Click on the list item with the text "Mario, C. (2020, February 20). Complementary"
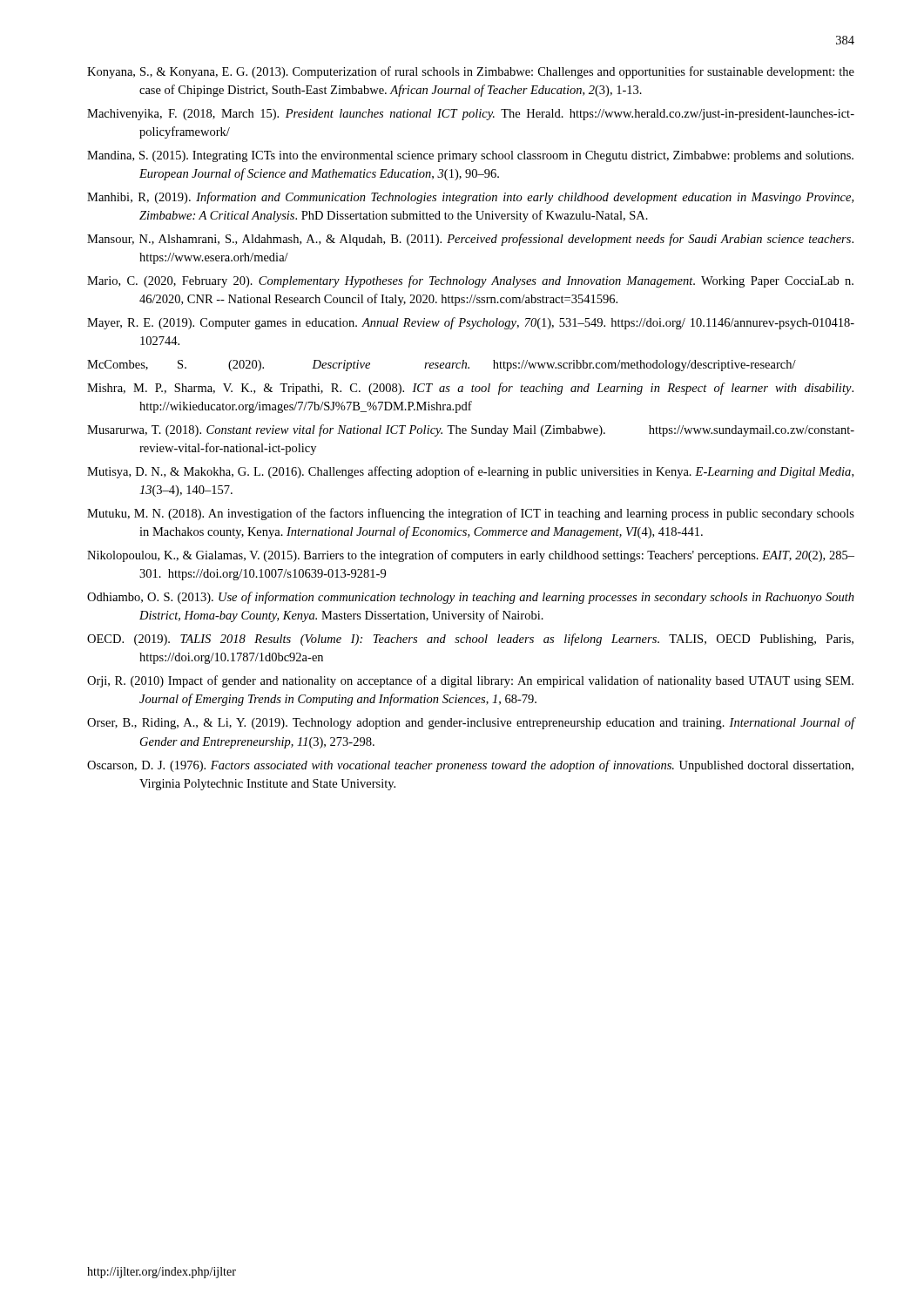This screenshot has width=924, height=1307. click(x=471, y=290)
